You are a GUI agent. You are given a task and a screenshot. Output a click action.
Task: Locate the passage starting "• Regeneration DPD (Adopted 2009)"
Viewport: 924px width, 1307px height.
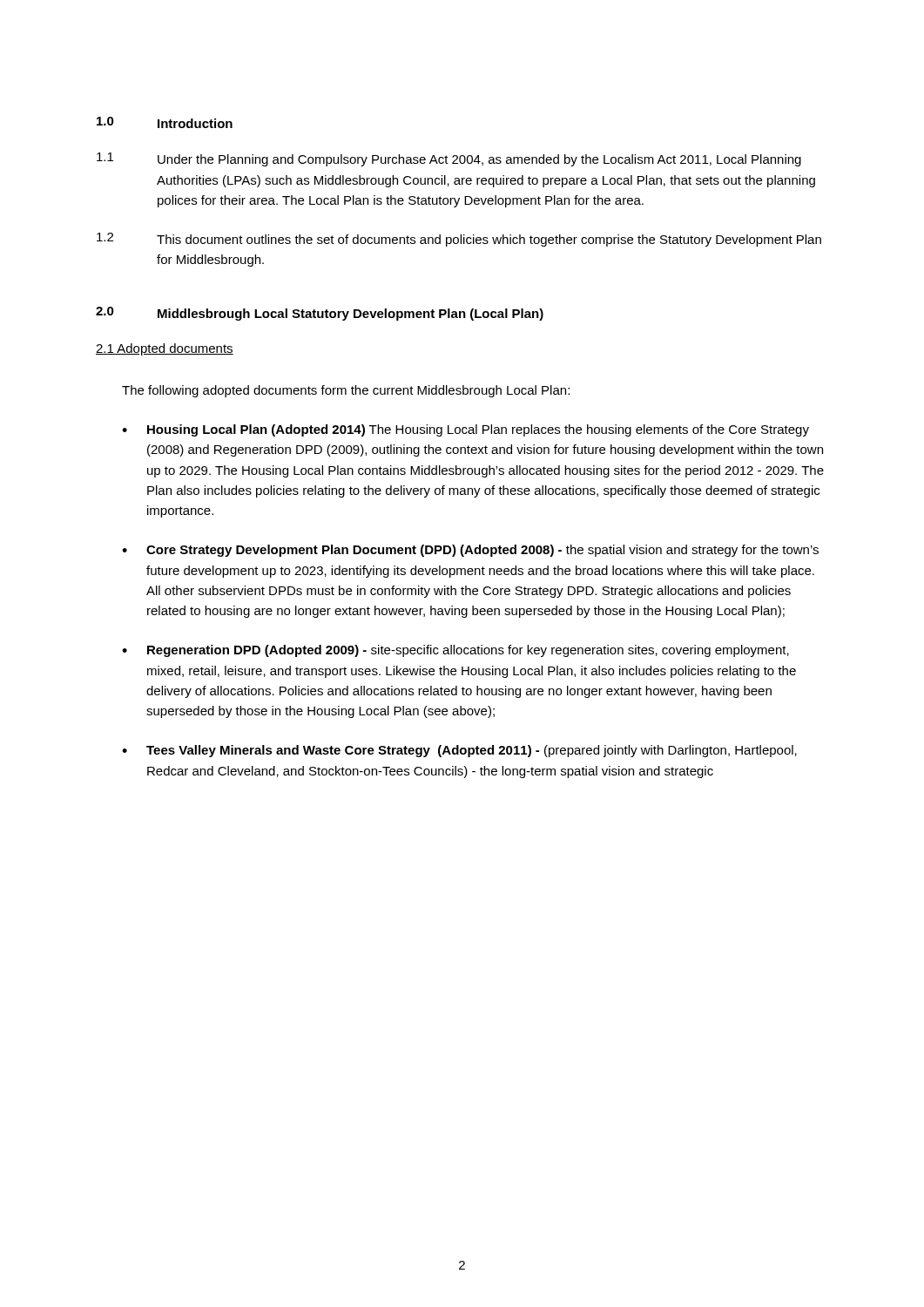[x=475, y=680]
